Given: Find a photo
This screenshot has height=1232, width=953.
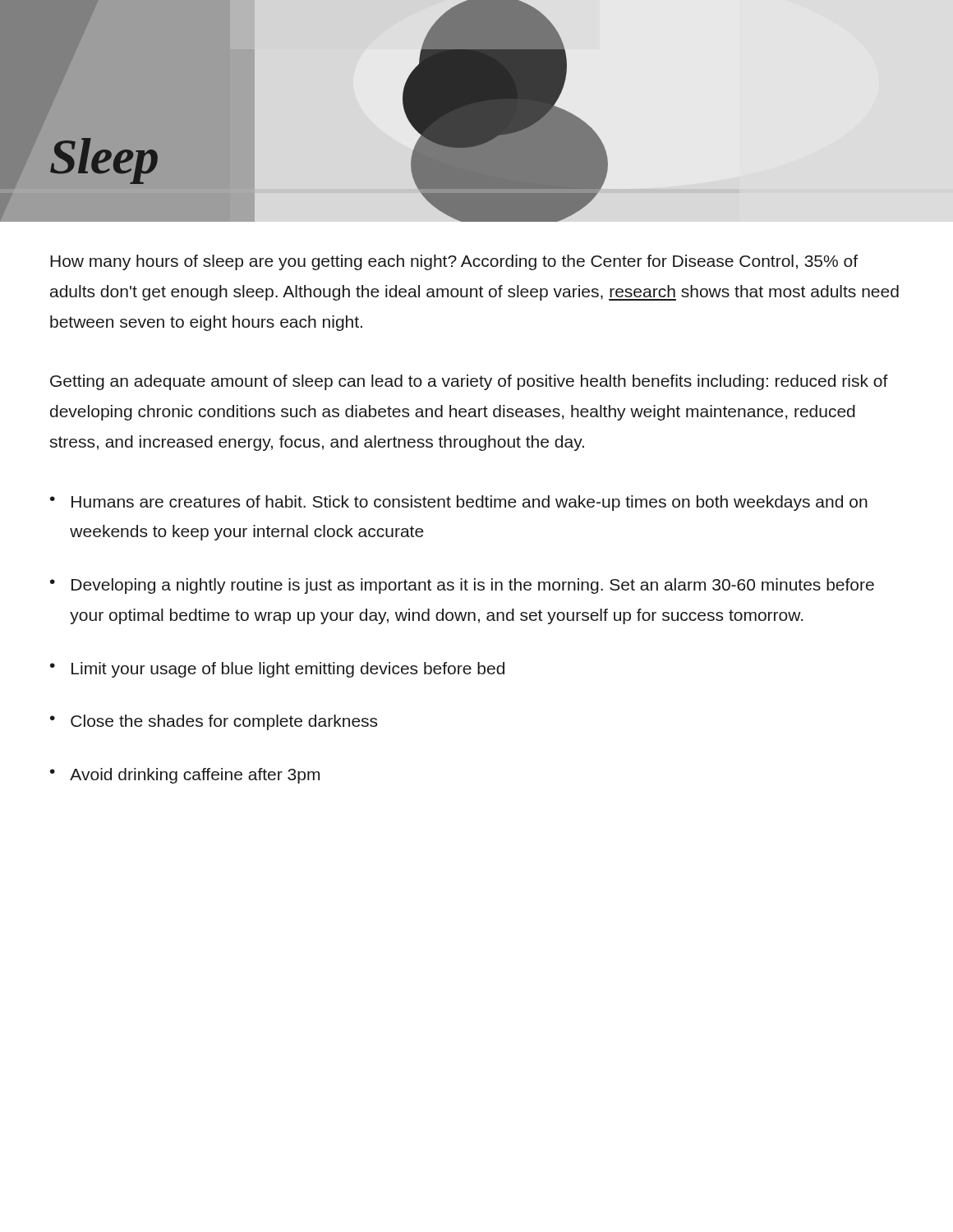Looking at the screenshot, I should pyautogui.click(x=476, y=111).
